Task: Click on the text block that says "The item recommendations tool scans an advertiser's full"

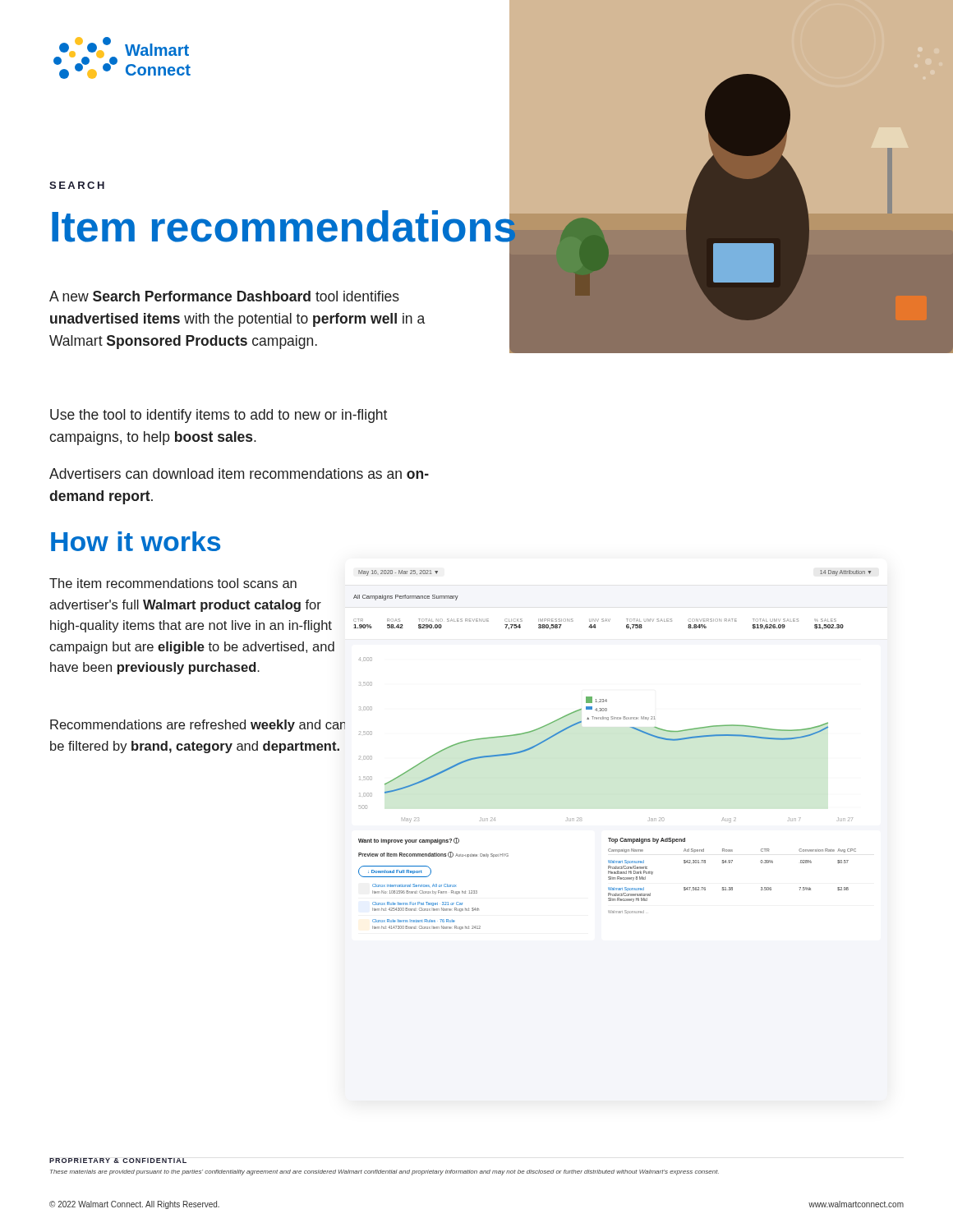Action: [192, 625]
